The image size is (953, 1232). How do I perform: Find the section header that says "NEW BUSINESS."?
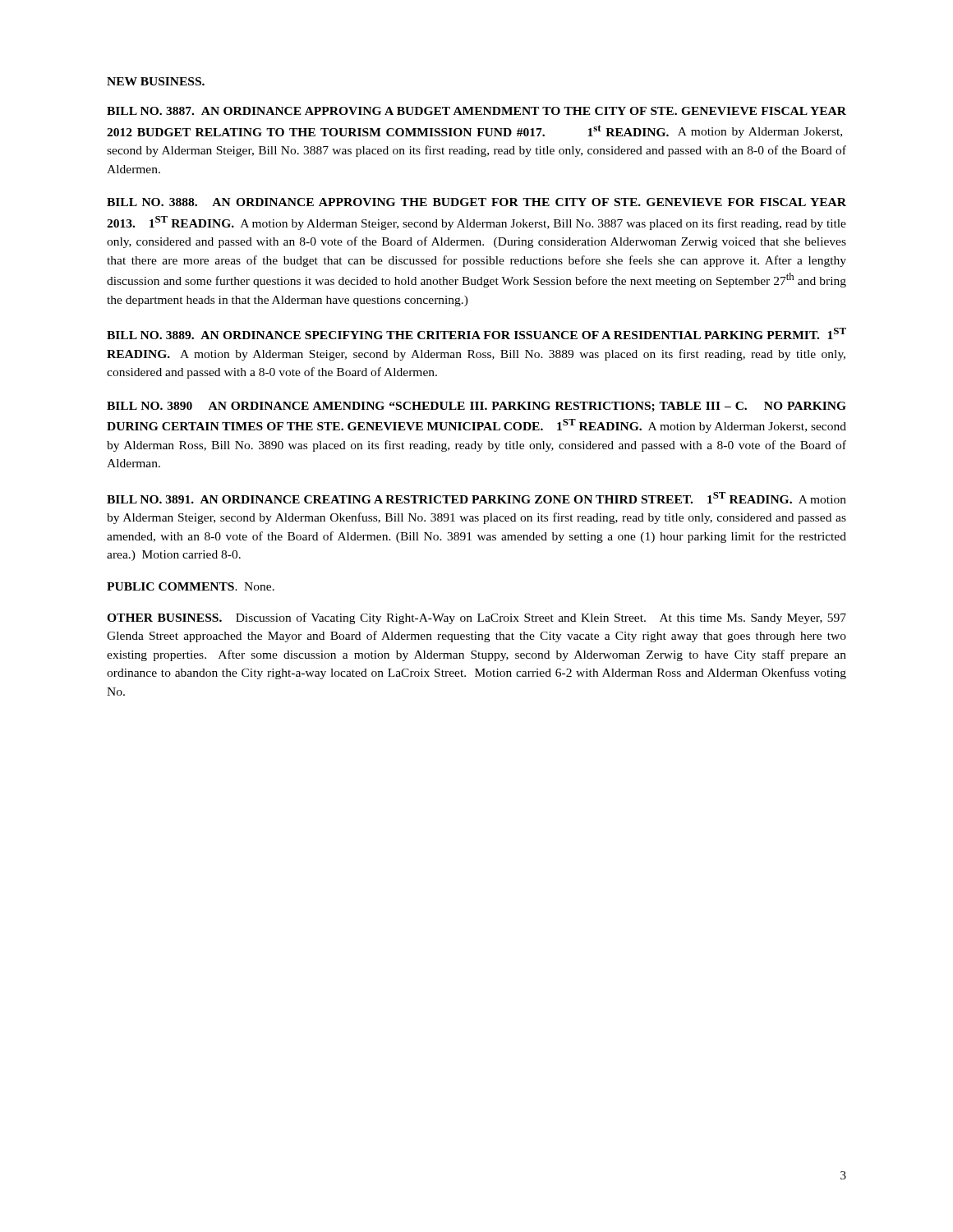tap(156, 81)
